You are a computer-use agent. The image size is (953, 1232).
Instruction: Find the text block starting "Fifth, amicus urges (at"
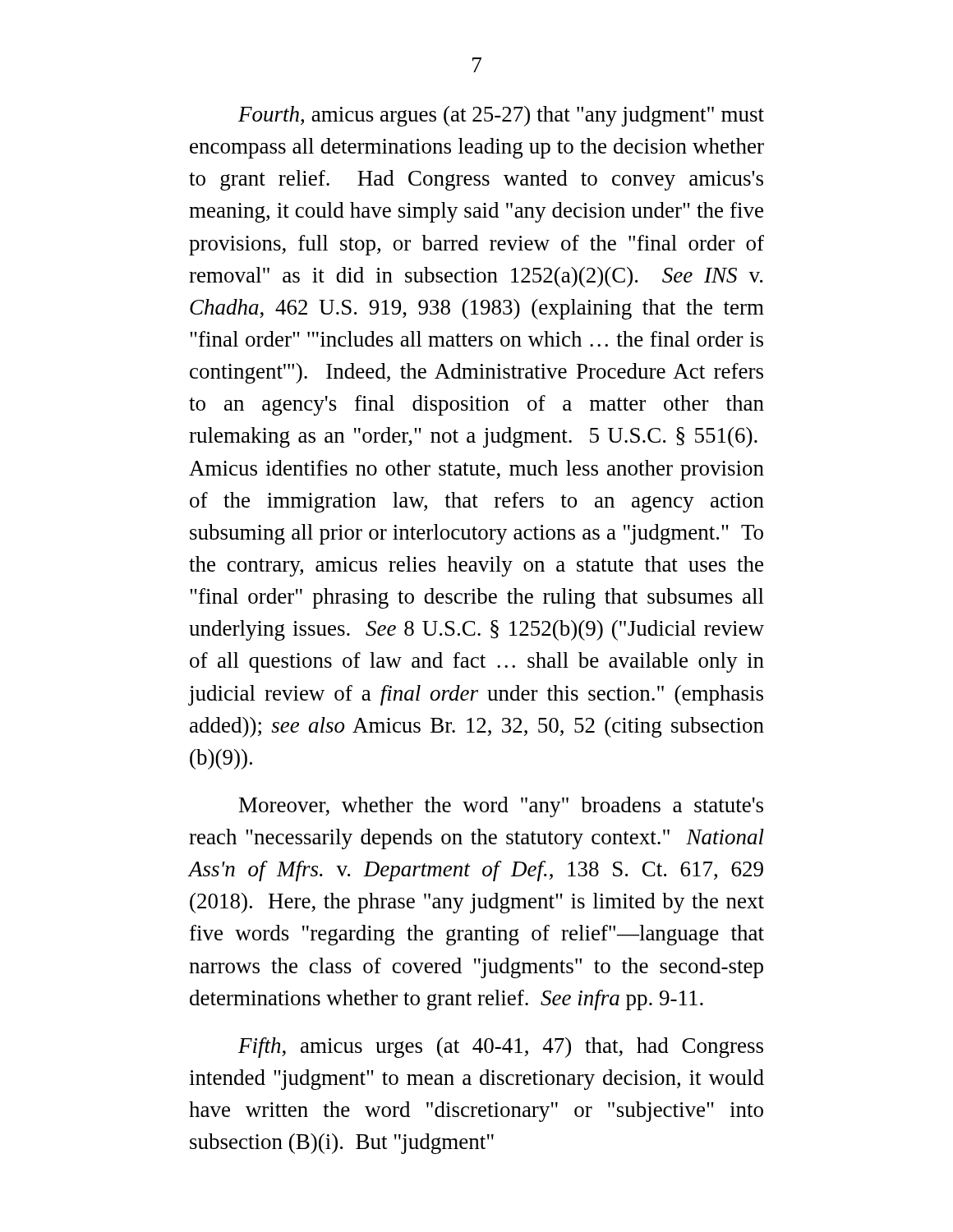click(x=476, y=1094)
